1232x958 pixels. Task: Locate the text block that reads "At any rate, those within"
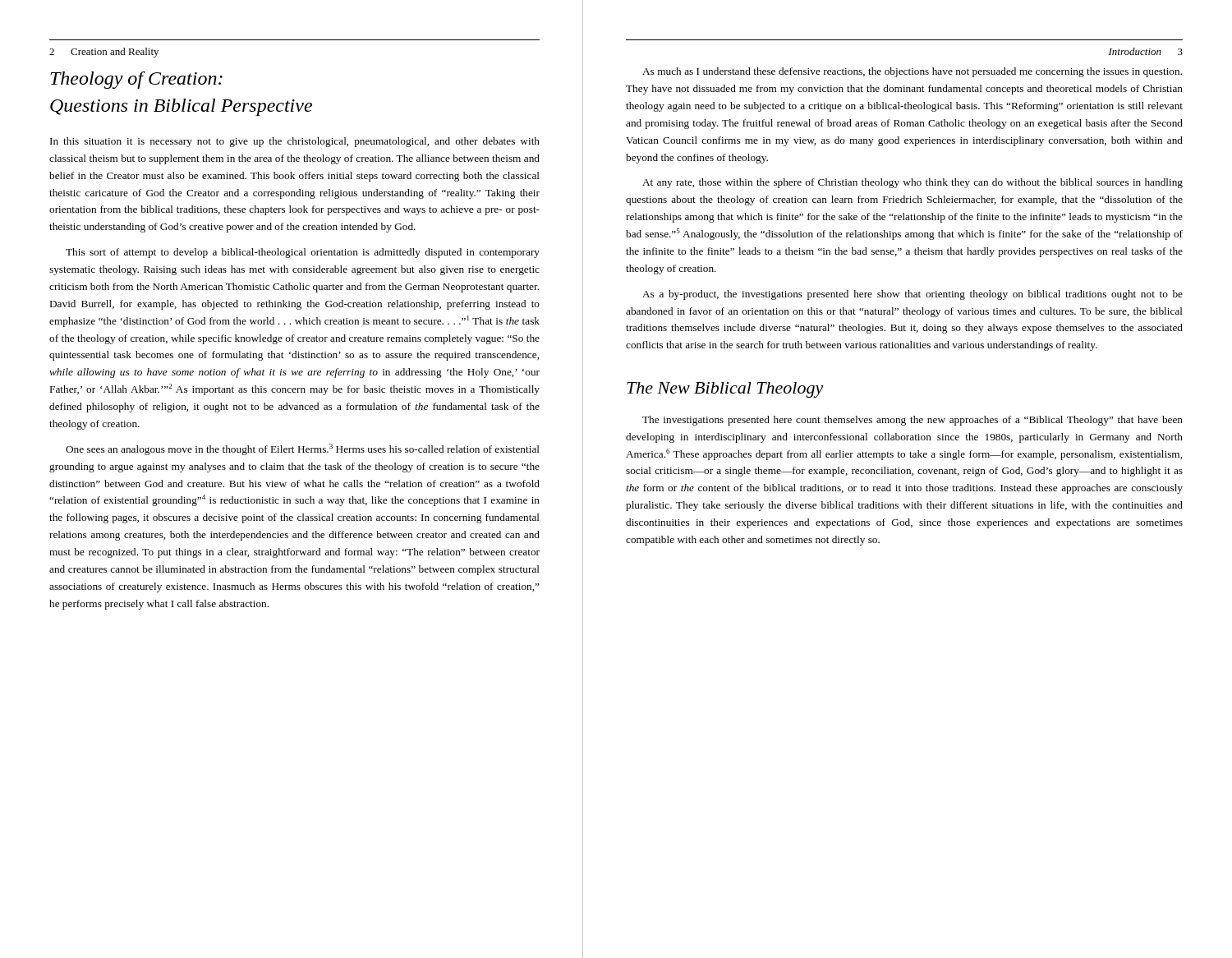click(x=904, y=226)
